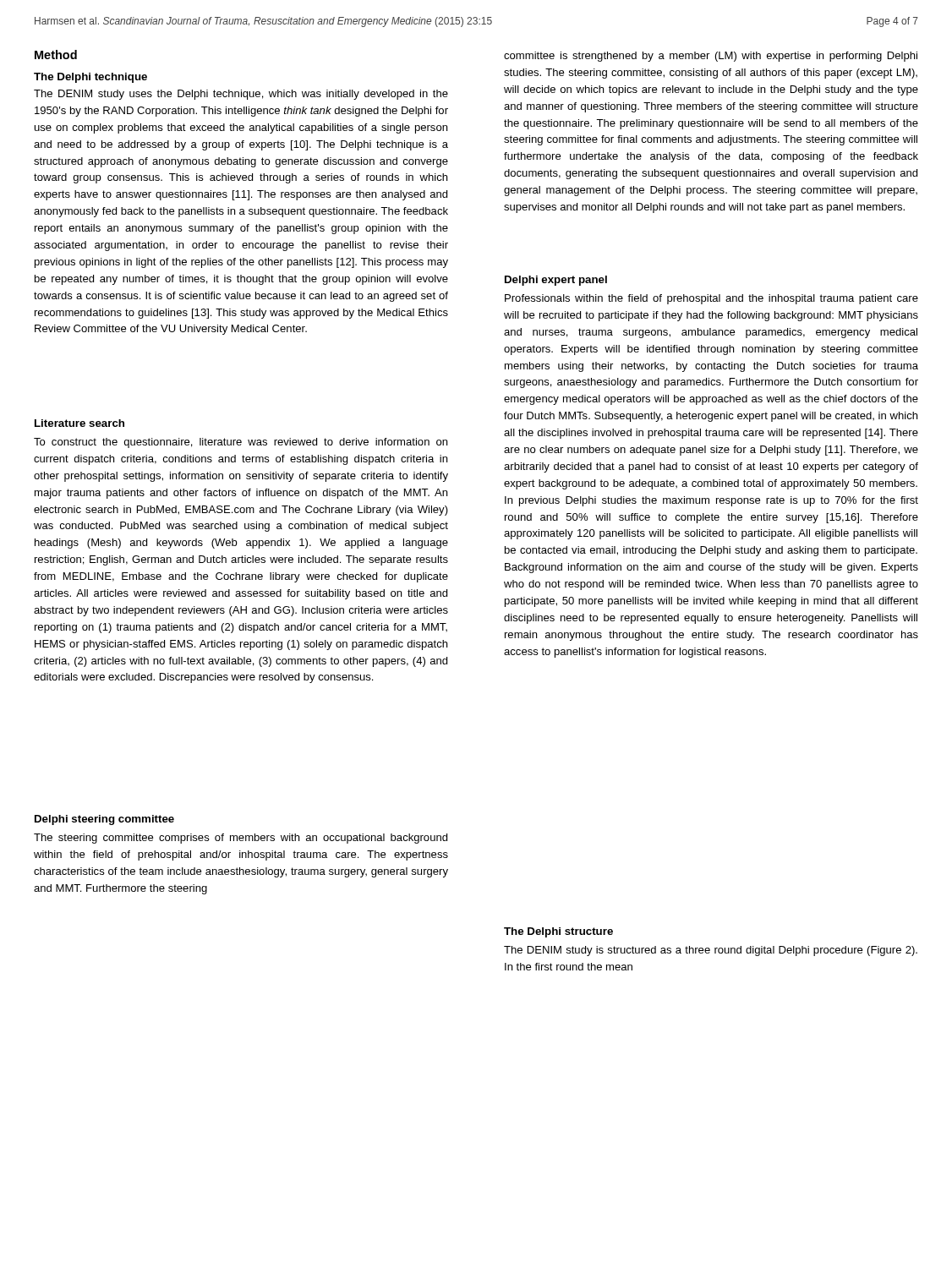Locate the section header that says "The Delphi technique"
Screen dimensions: 1268x952
tap(91, 76)
